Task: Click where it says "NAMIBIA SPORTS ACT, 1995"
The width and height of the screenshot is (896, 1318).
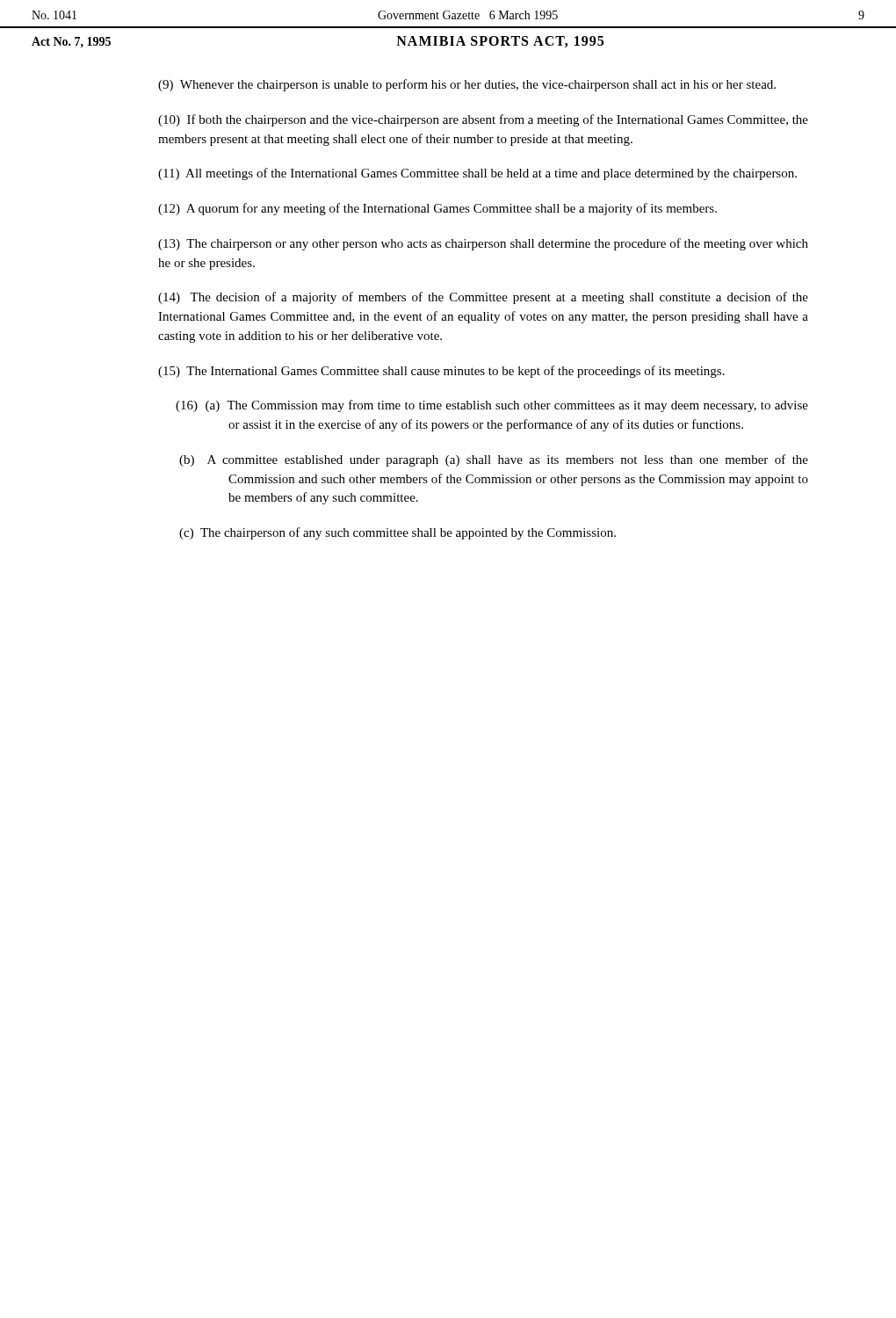Action: coord(501,41)
